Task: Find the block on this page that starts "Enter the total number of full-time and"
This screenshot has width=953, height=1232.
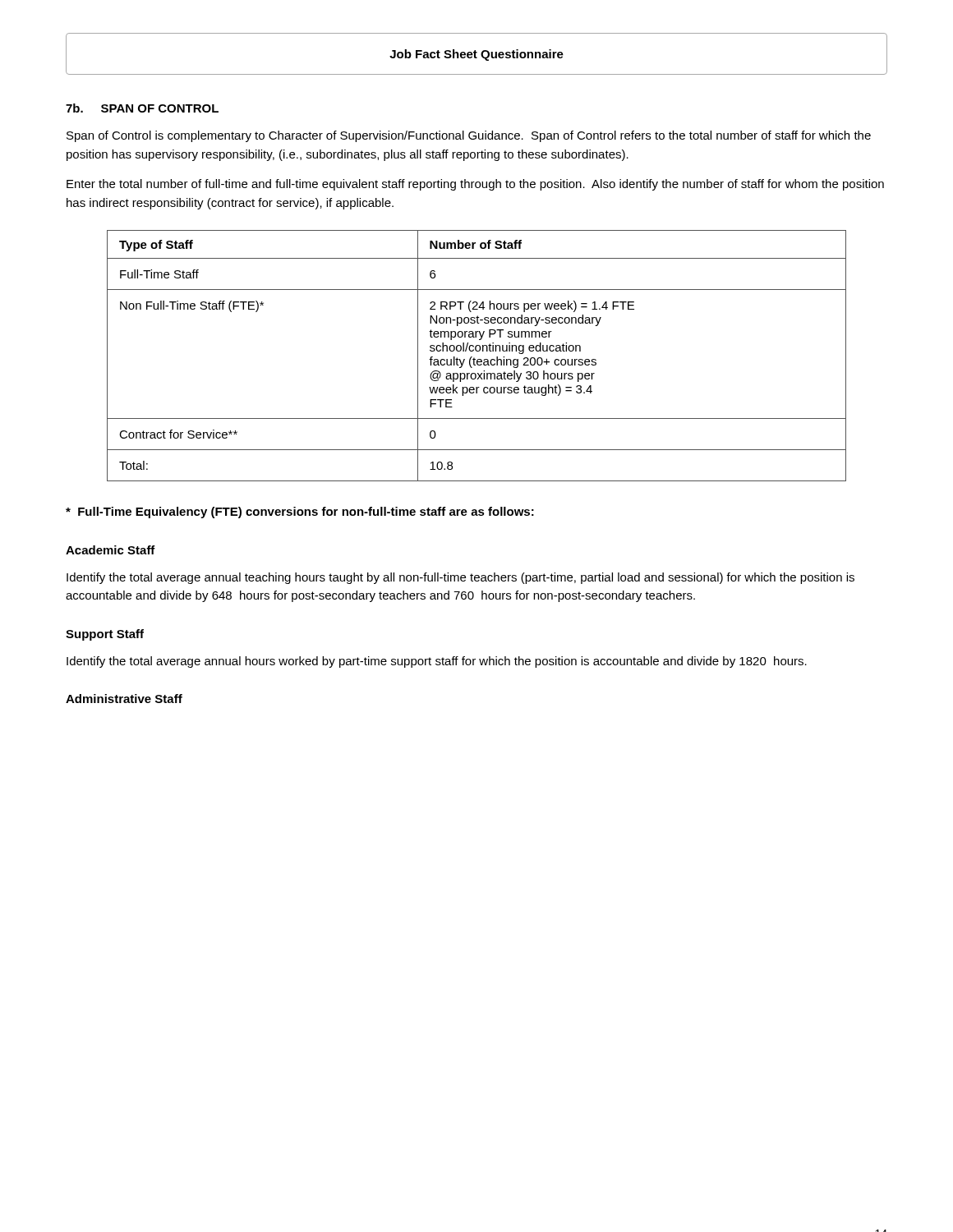Action: coord(475,193)
